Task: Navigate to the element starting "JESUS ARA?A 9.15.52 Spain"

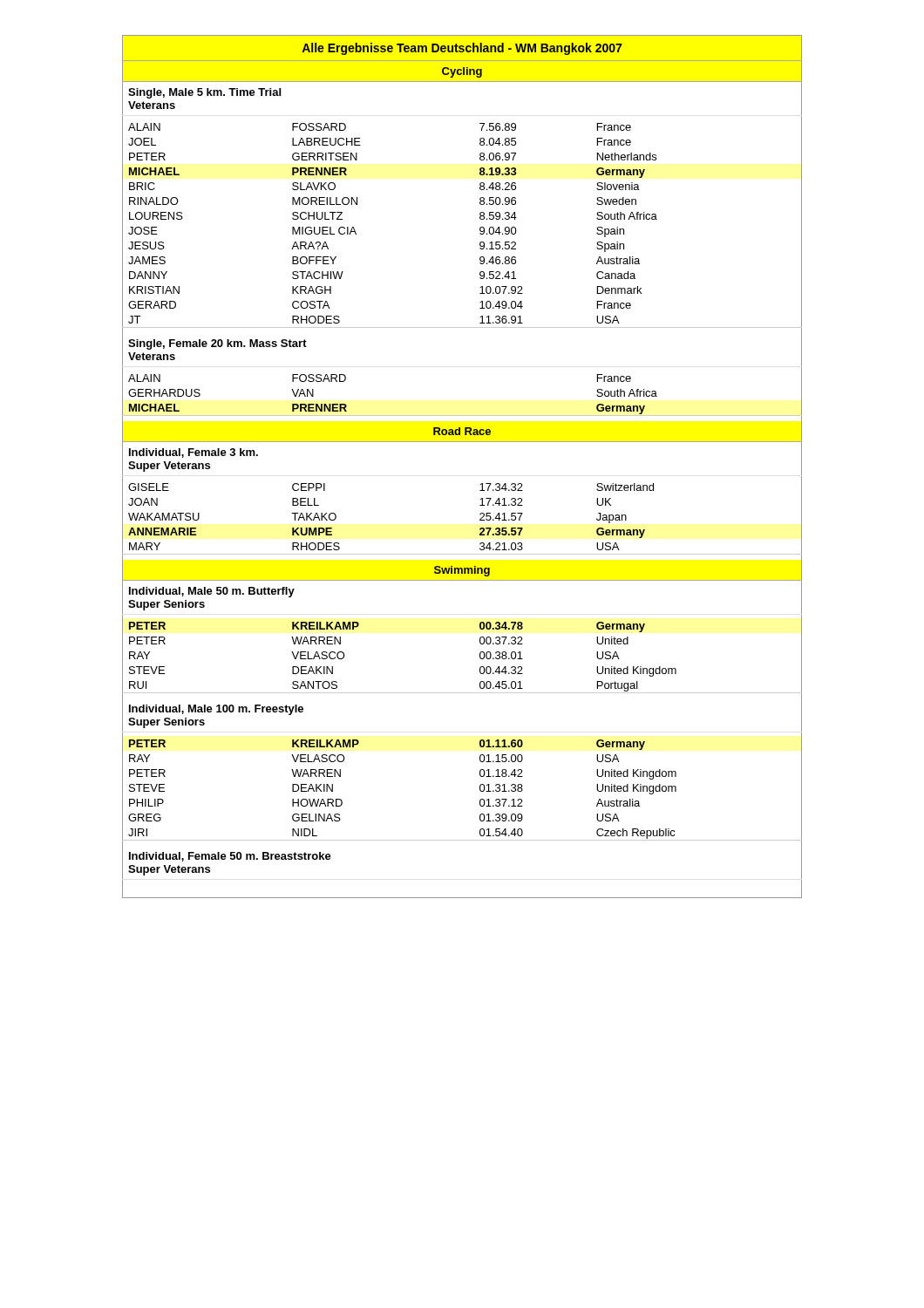Action: click(x=137, y=245)
